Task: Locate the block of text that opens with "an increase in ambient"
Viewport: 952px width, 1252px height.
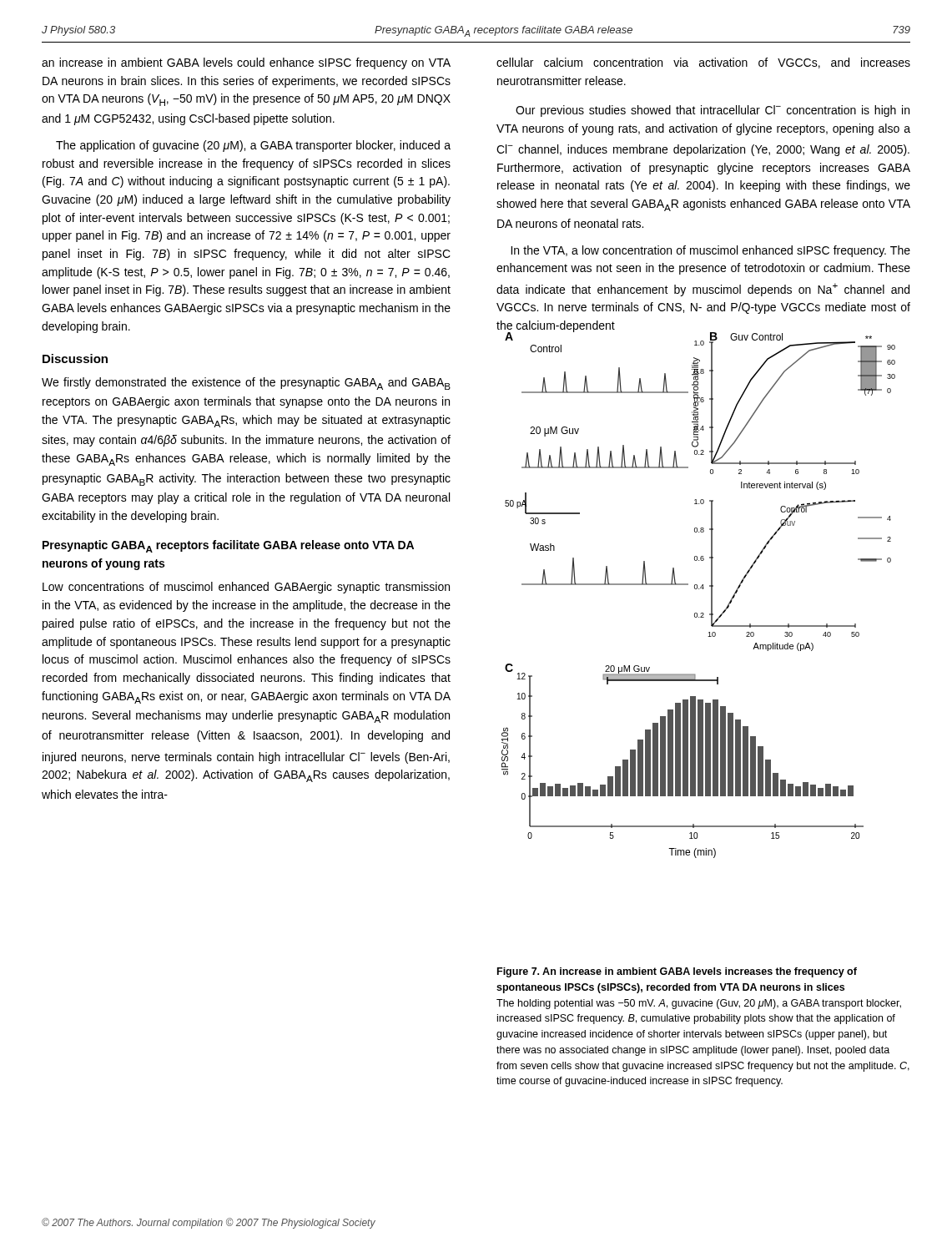Action: (246, 91)
